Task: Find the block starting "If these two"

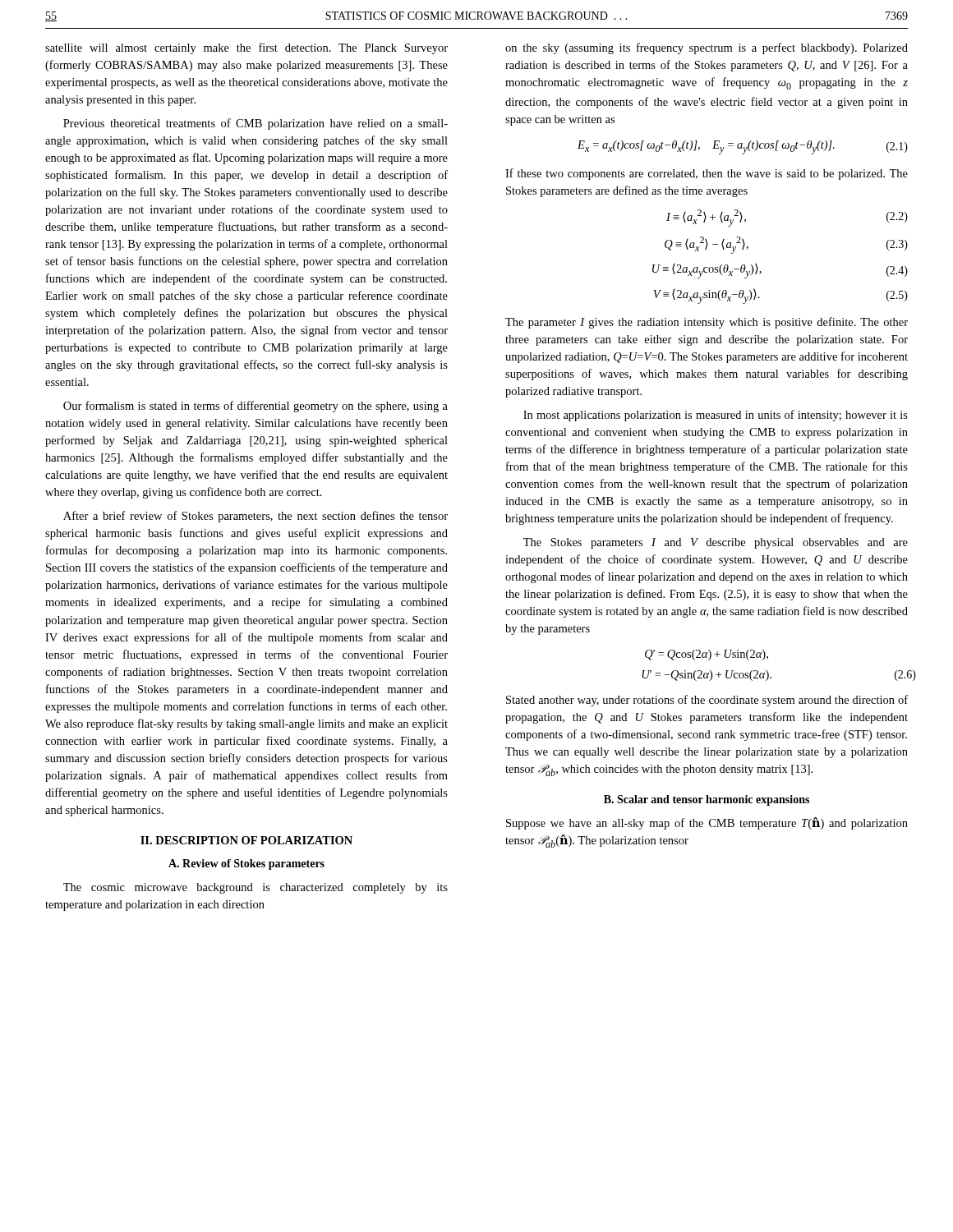Action: coord(707,182)
